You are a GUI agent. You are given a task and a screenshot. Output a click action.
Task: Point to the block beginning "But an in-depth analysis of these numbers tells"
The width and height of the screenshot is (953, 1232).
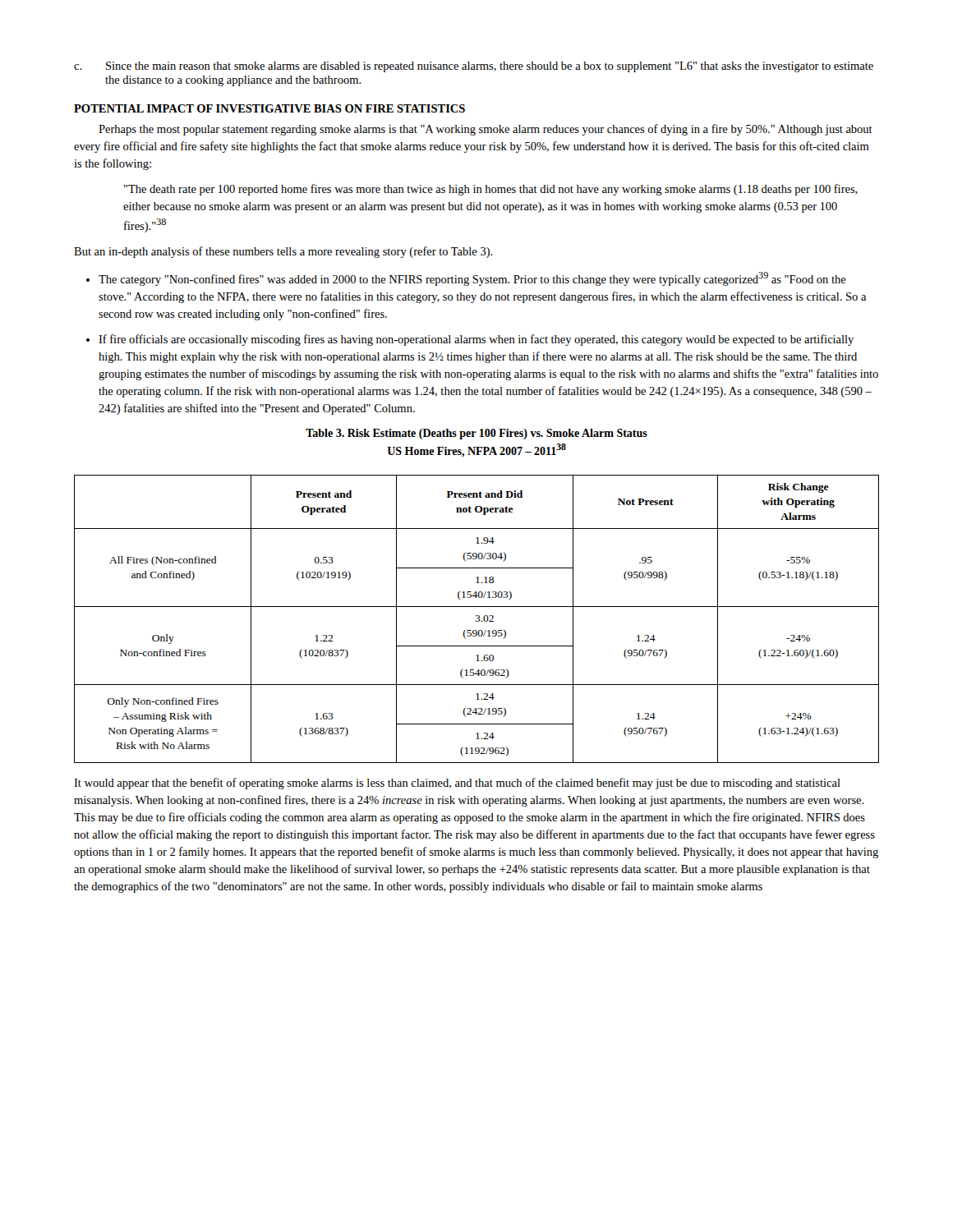[283, 251]
